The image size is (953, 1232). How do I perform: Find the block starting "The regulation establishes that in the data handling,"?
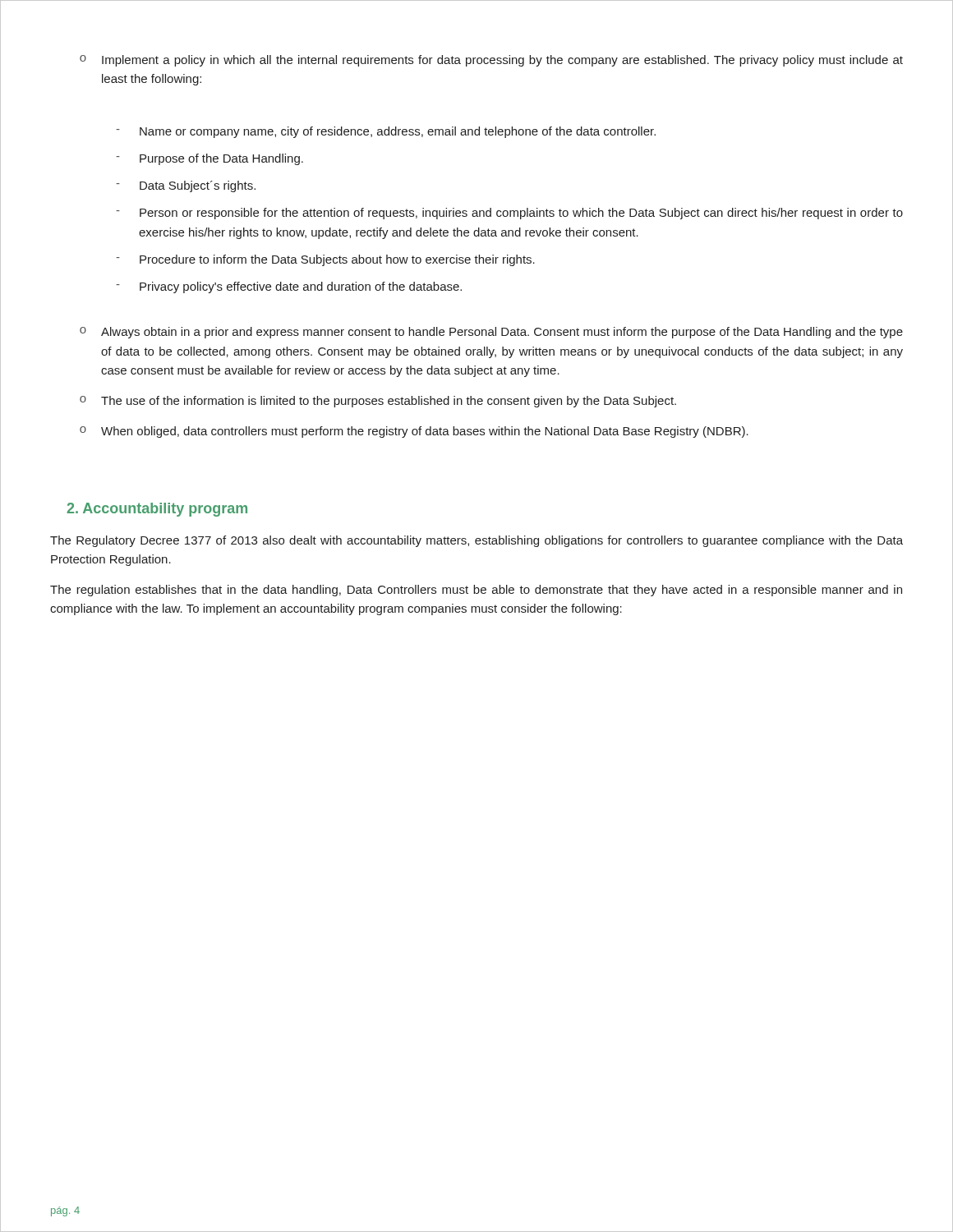476,599
